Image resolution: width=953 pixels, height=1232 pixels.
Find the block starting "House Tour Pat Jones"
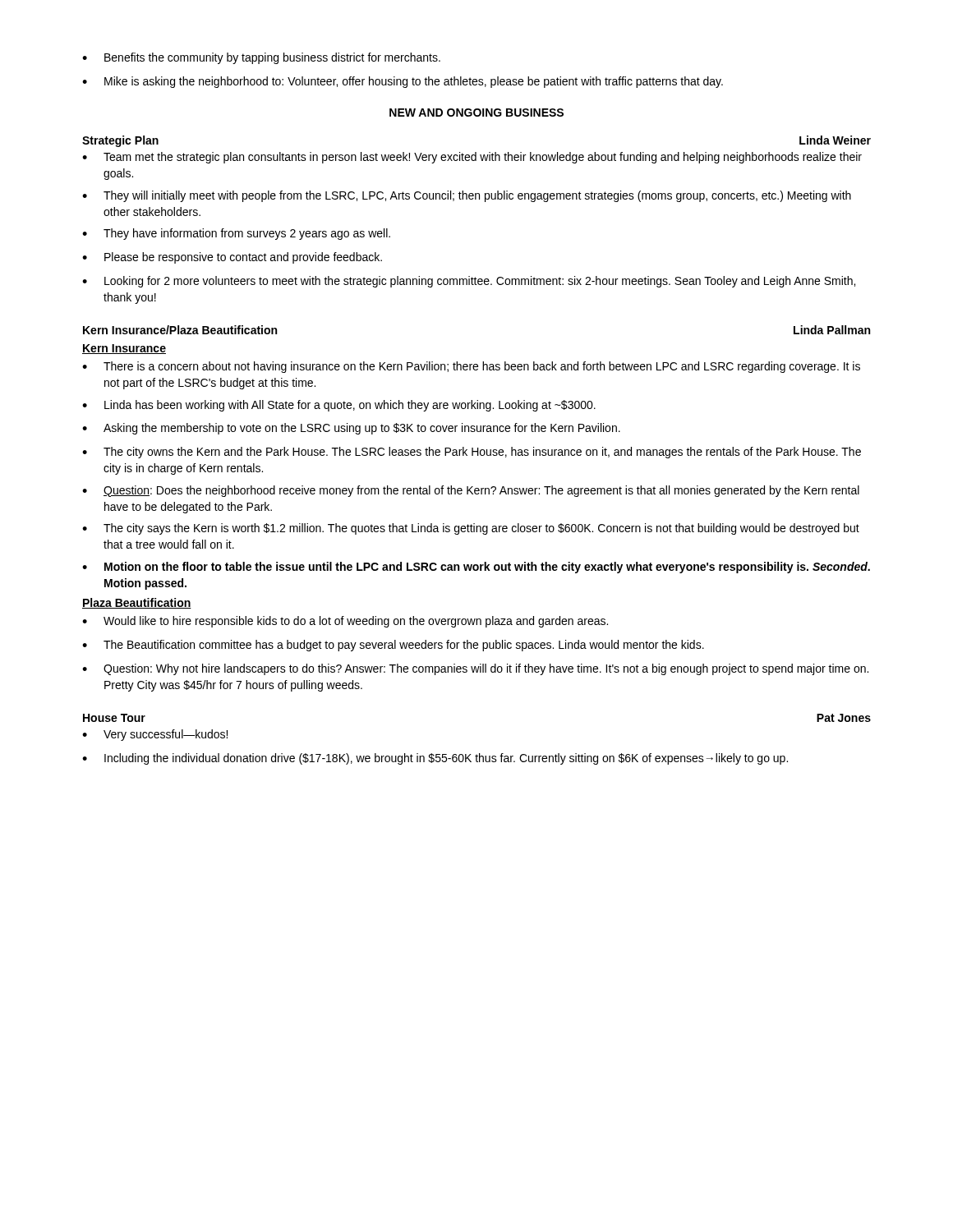click(111, 717)
